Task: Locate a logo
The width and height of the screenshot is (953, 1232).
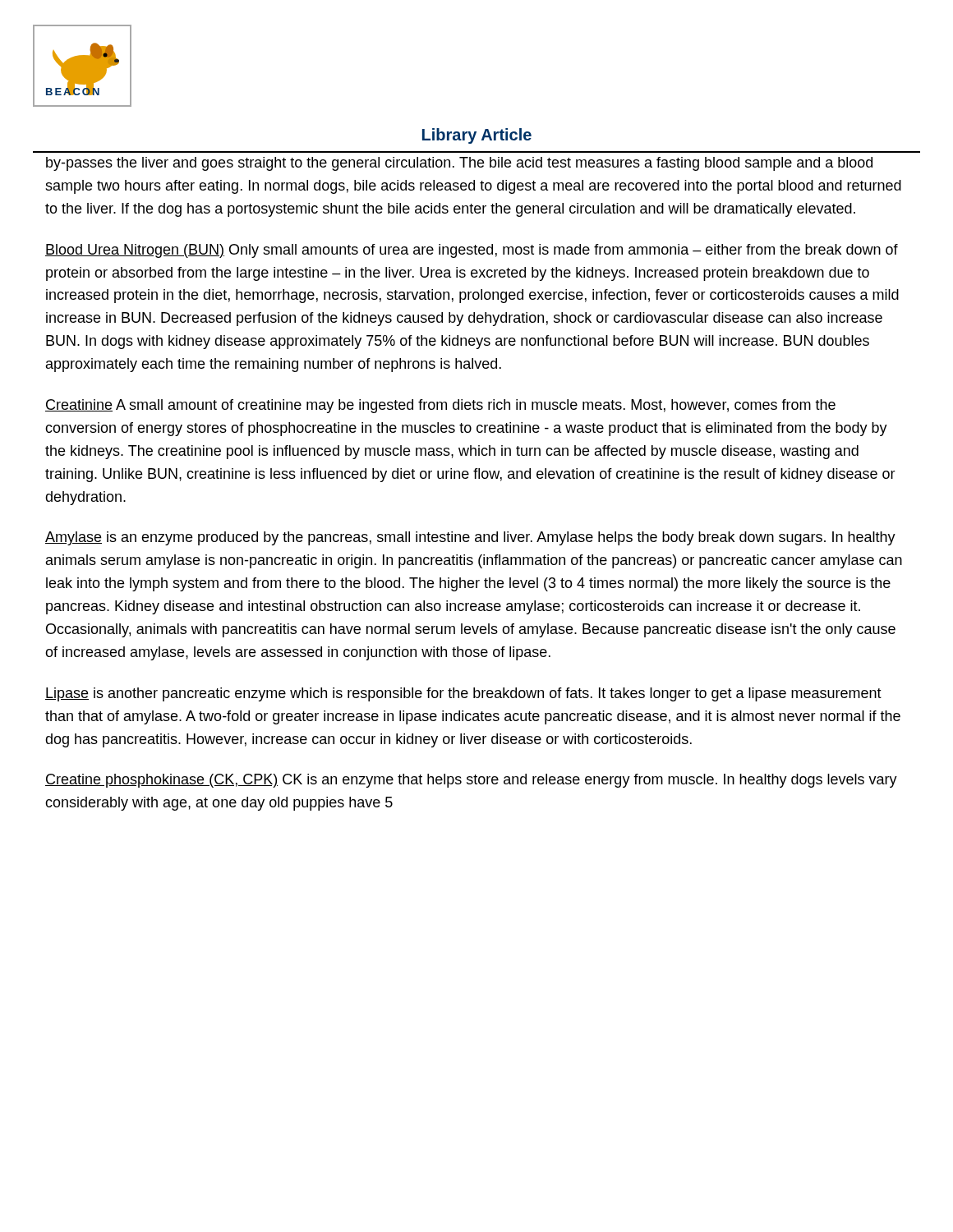Action: [x=82, y=72]
